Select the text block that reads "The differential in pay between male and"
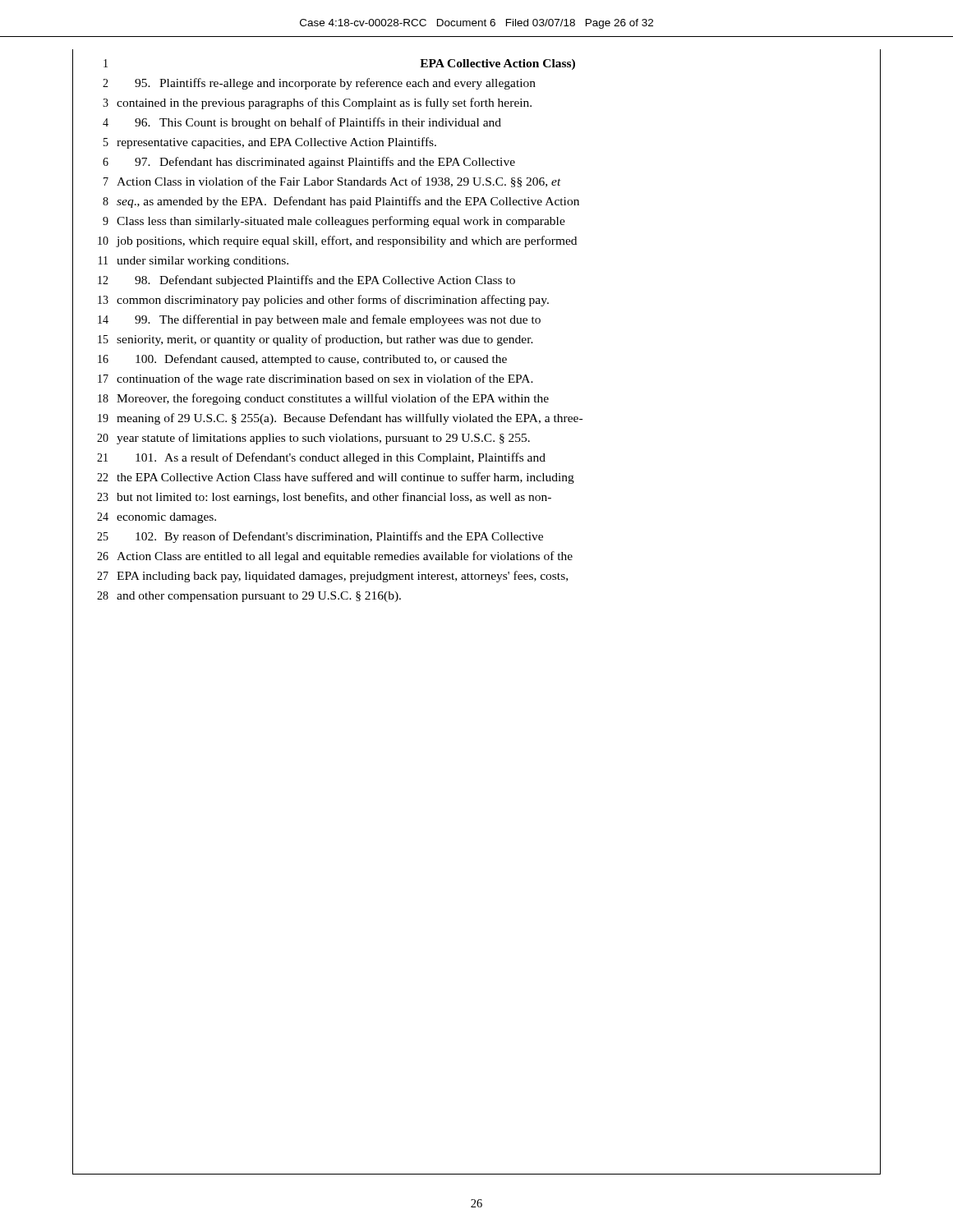The width and height of the screenshot is (953, 1232). tap(329, 320)
